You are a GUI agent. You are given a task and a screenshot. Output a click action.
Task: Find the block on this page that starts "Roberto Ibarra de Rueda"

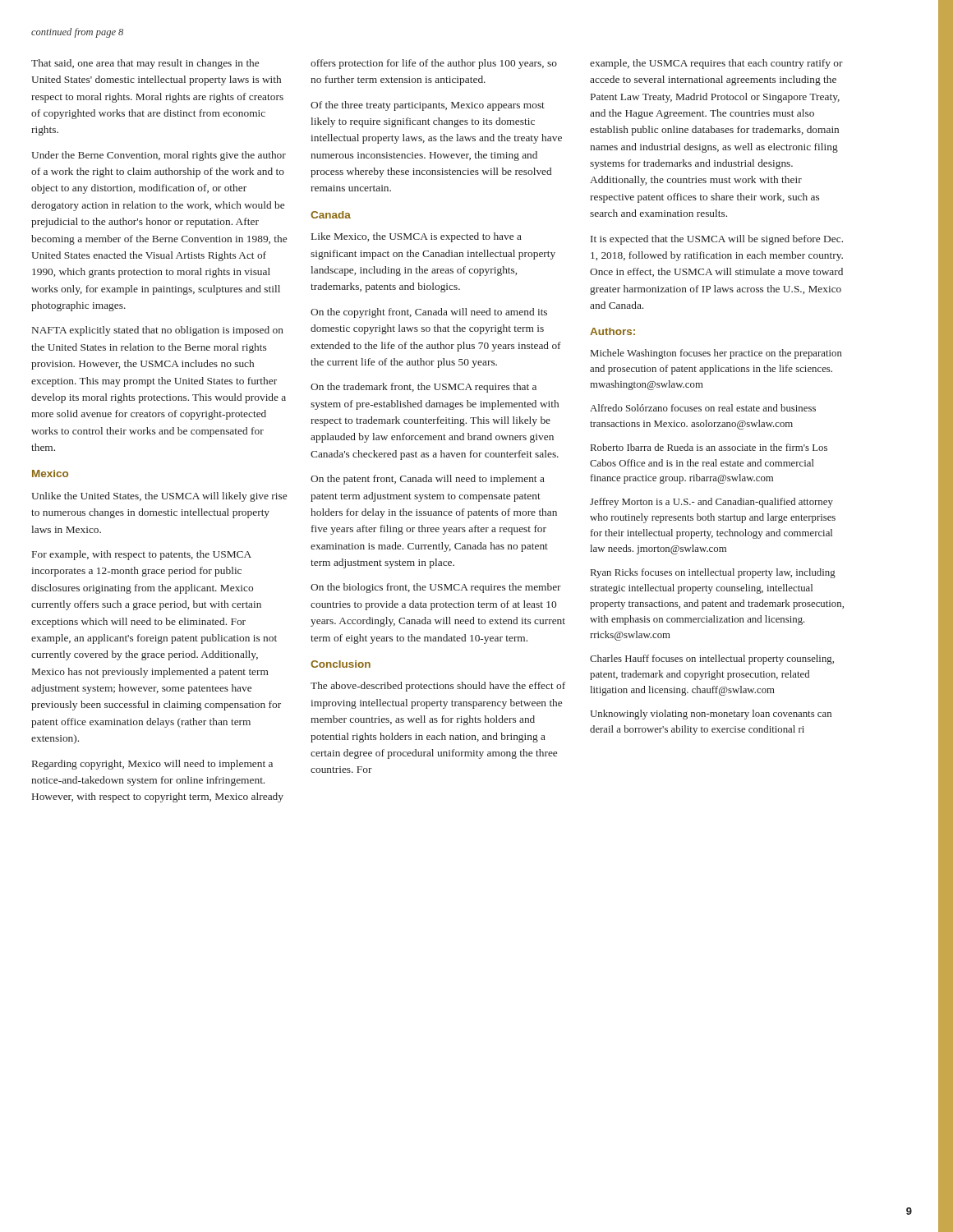[717, 463]
